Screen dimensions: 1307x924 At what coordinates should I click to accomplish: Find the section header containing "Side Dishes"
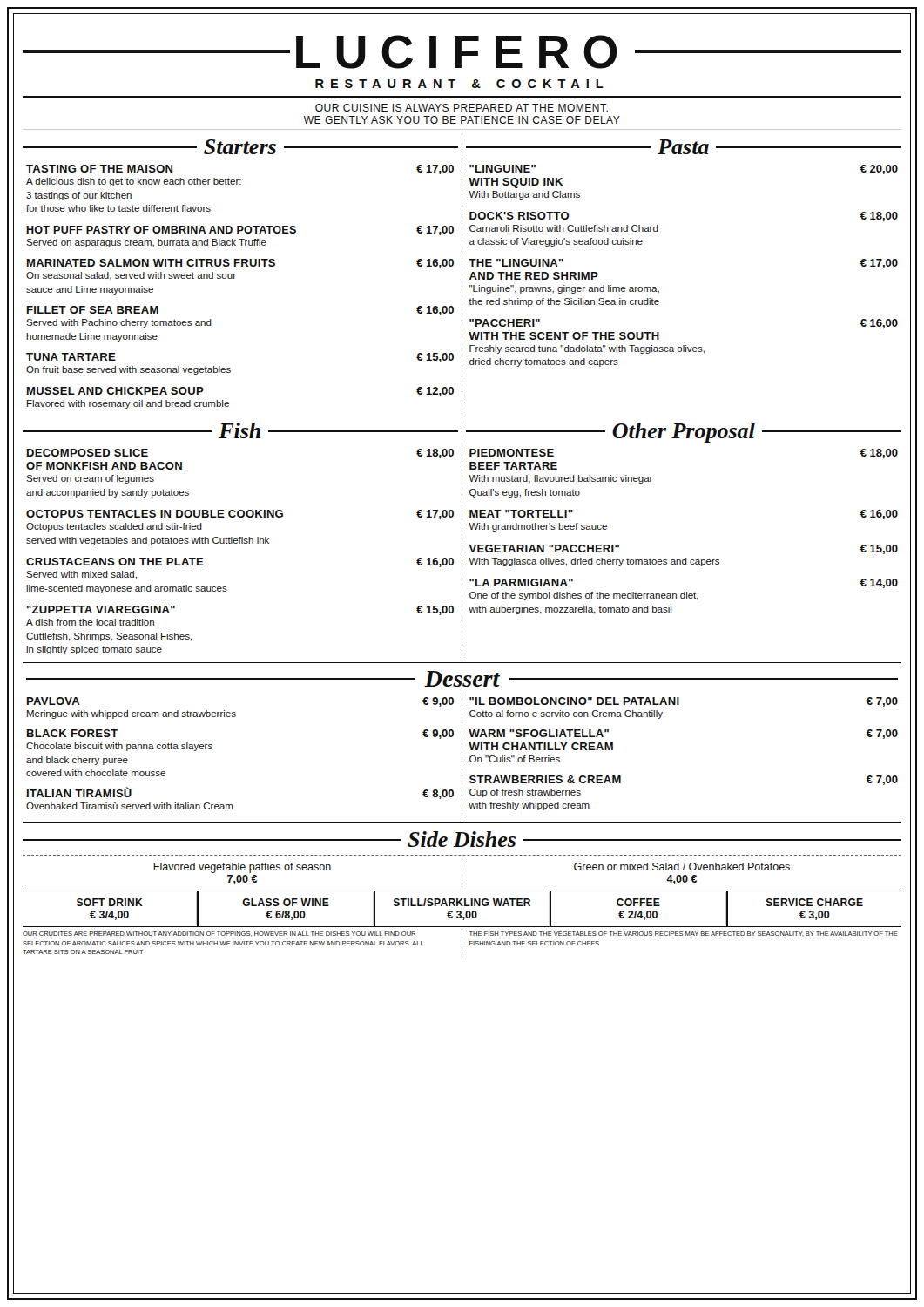[x=462, y=840]
